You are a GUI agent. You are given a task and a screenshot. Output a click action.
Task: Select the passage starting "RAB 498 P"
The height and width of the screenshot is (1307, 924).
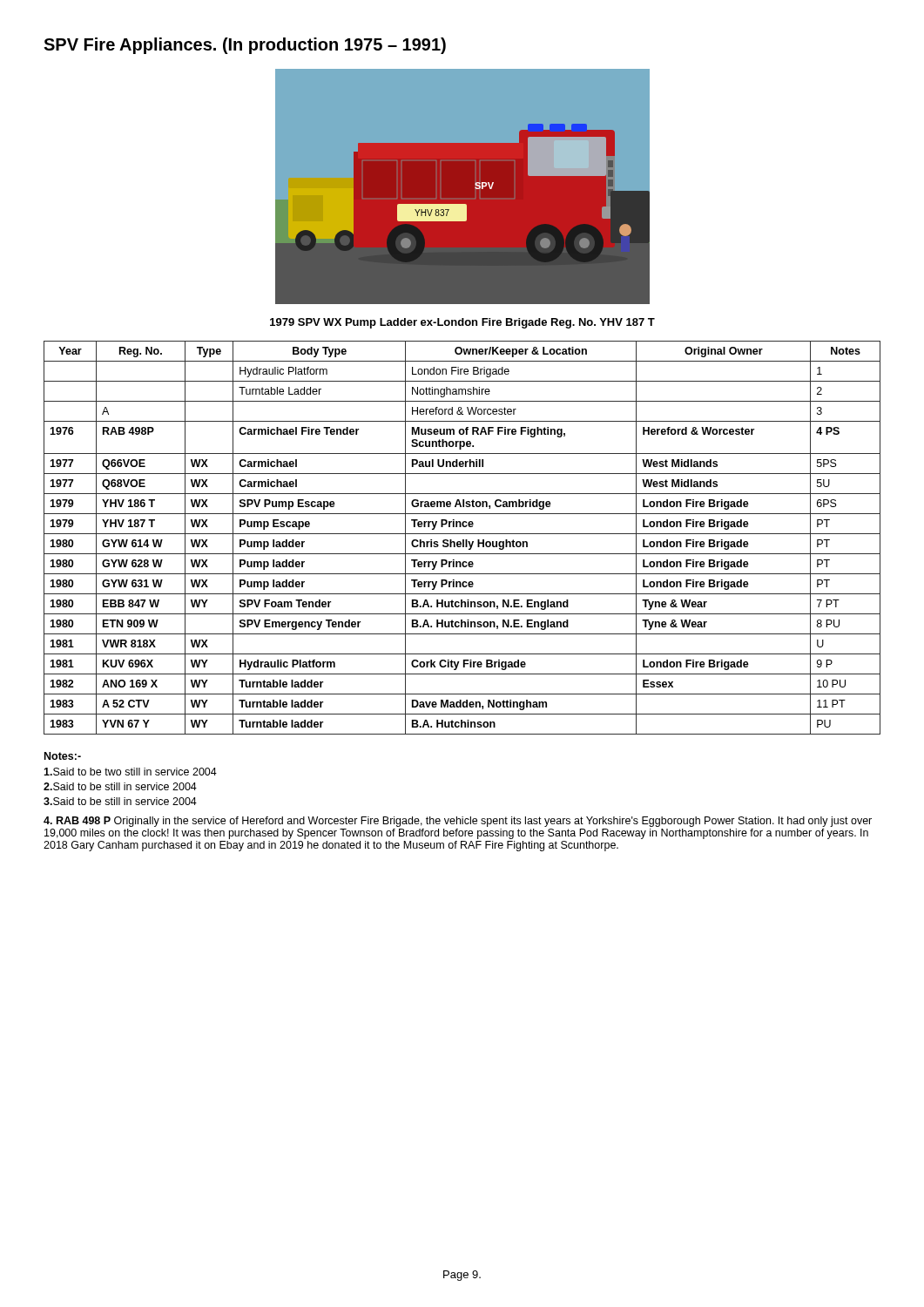coord(458,833)
